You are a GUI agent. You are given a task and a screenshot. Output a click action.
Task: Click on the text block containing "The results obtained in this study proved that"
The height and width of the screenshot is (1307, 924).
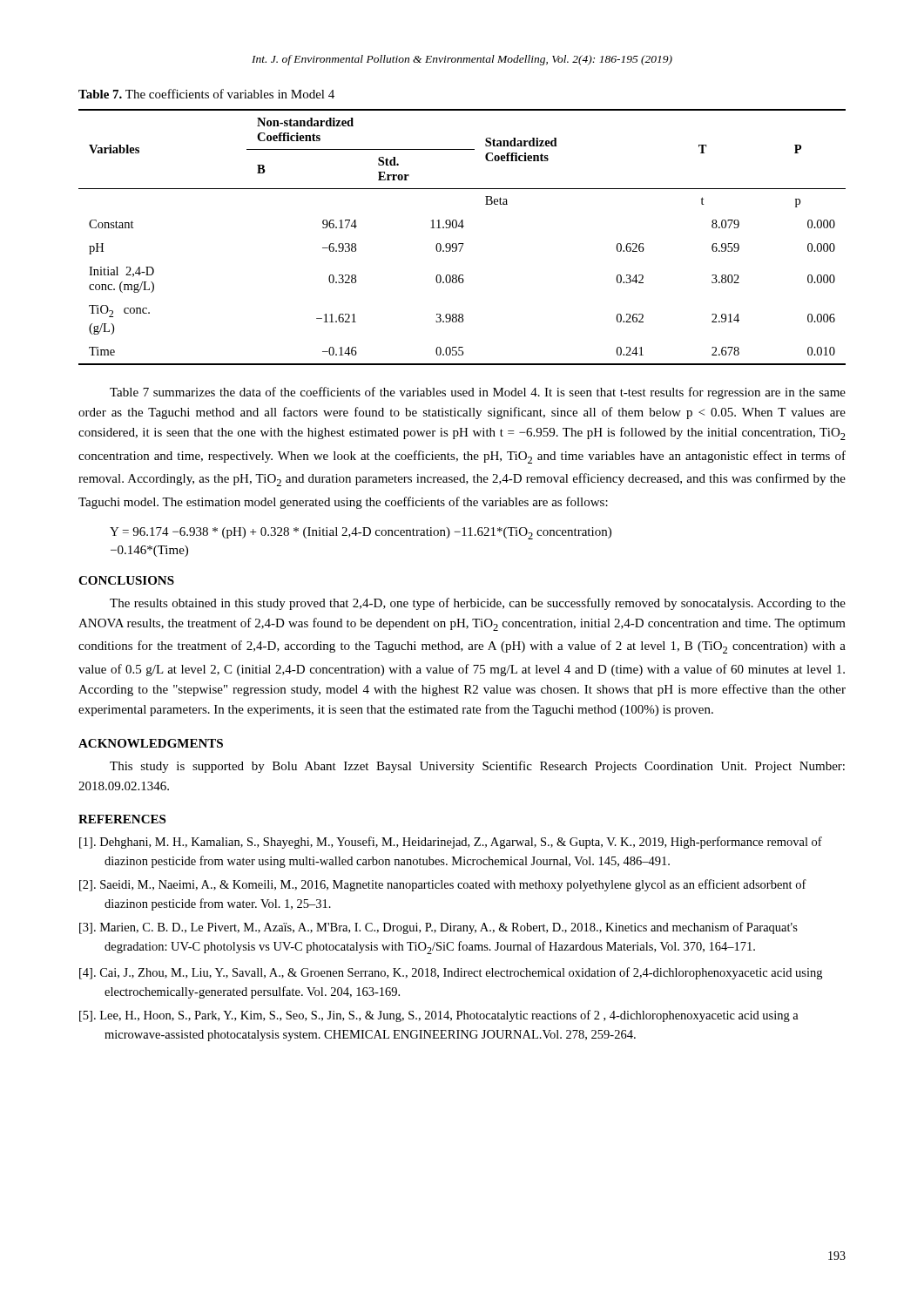[x=462, y=657]
